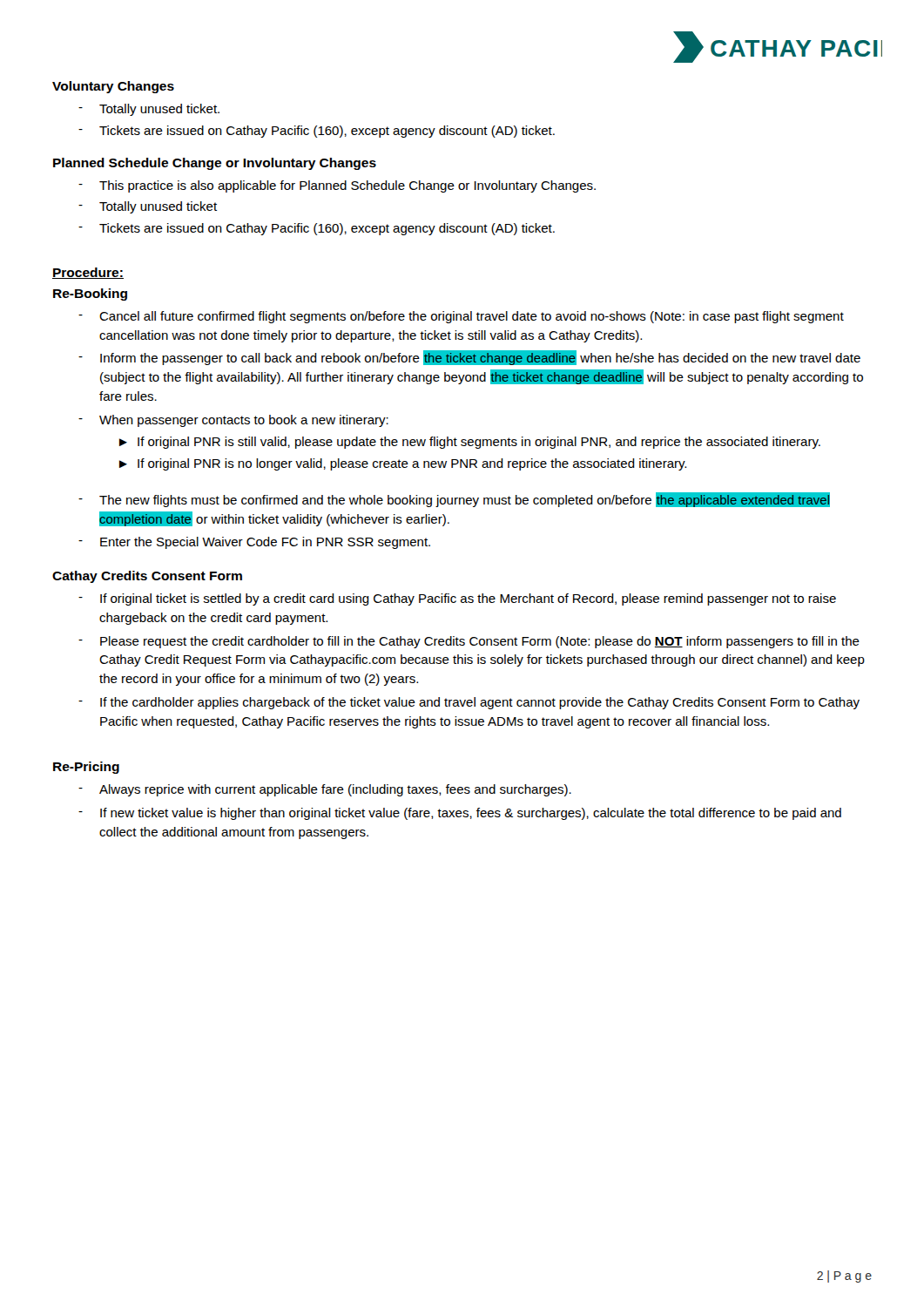
Task: Select the list item containing "- Always reprice with"
Action: point(475,789)
